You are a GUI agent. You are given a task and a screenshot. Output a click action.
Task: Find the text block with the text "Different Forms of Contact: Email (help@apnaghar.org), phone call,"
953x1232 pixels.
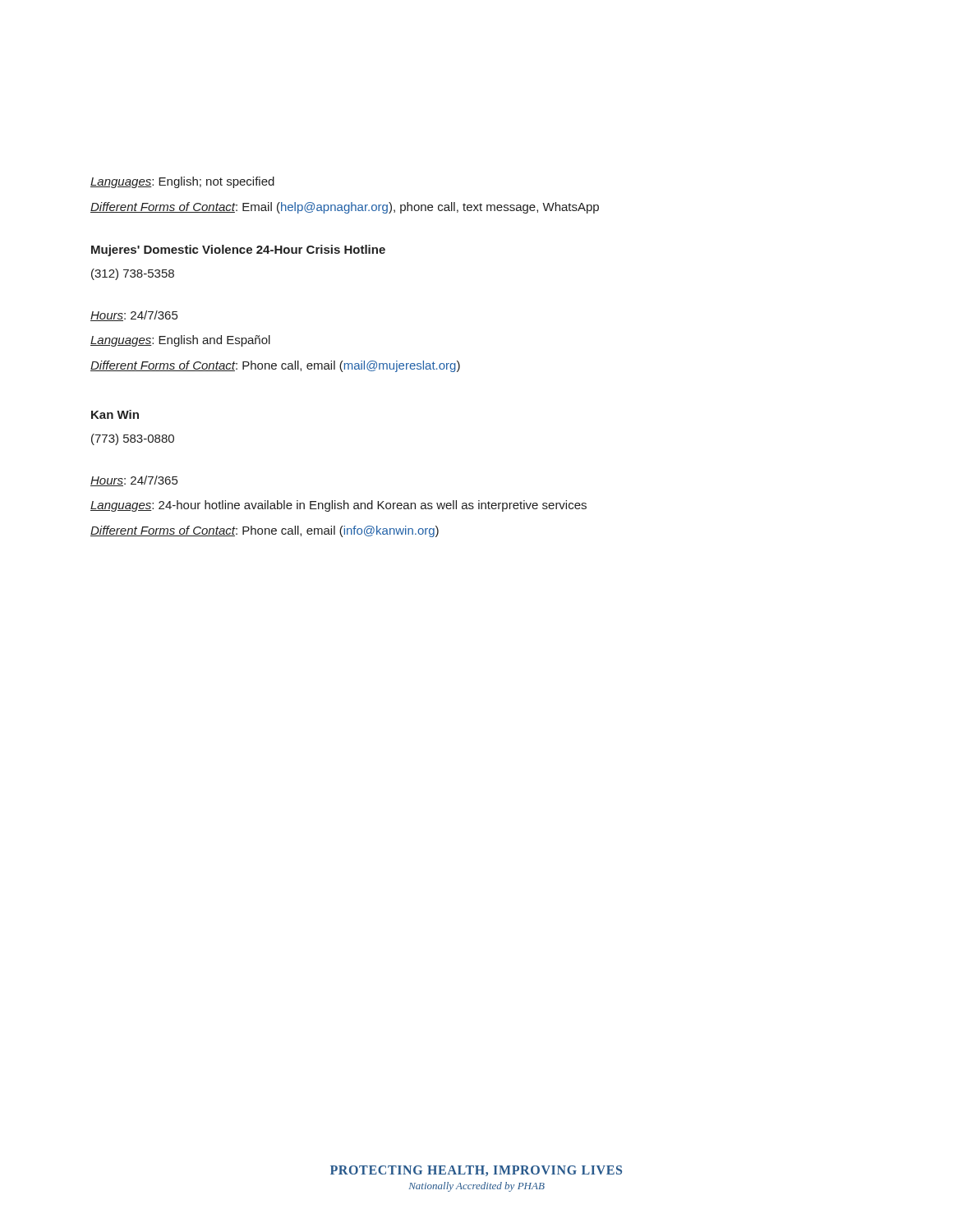[x=345, y=206]
